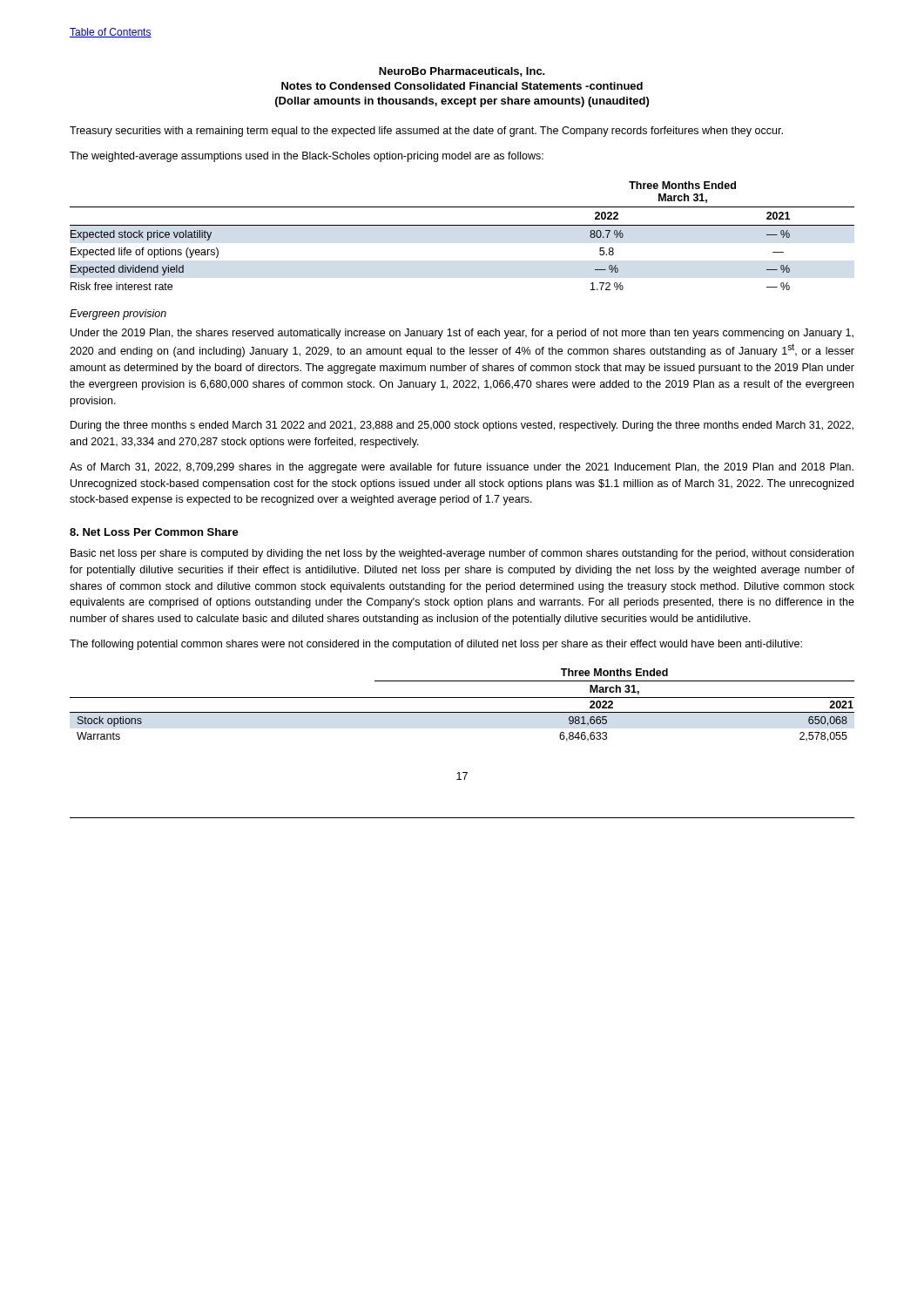The height and width of the screenshot is (1307, 924).
Task: Point to the element starting "Treasury securities with"
Action: click(x=427, y=131)
